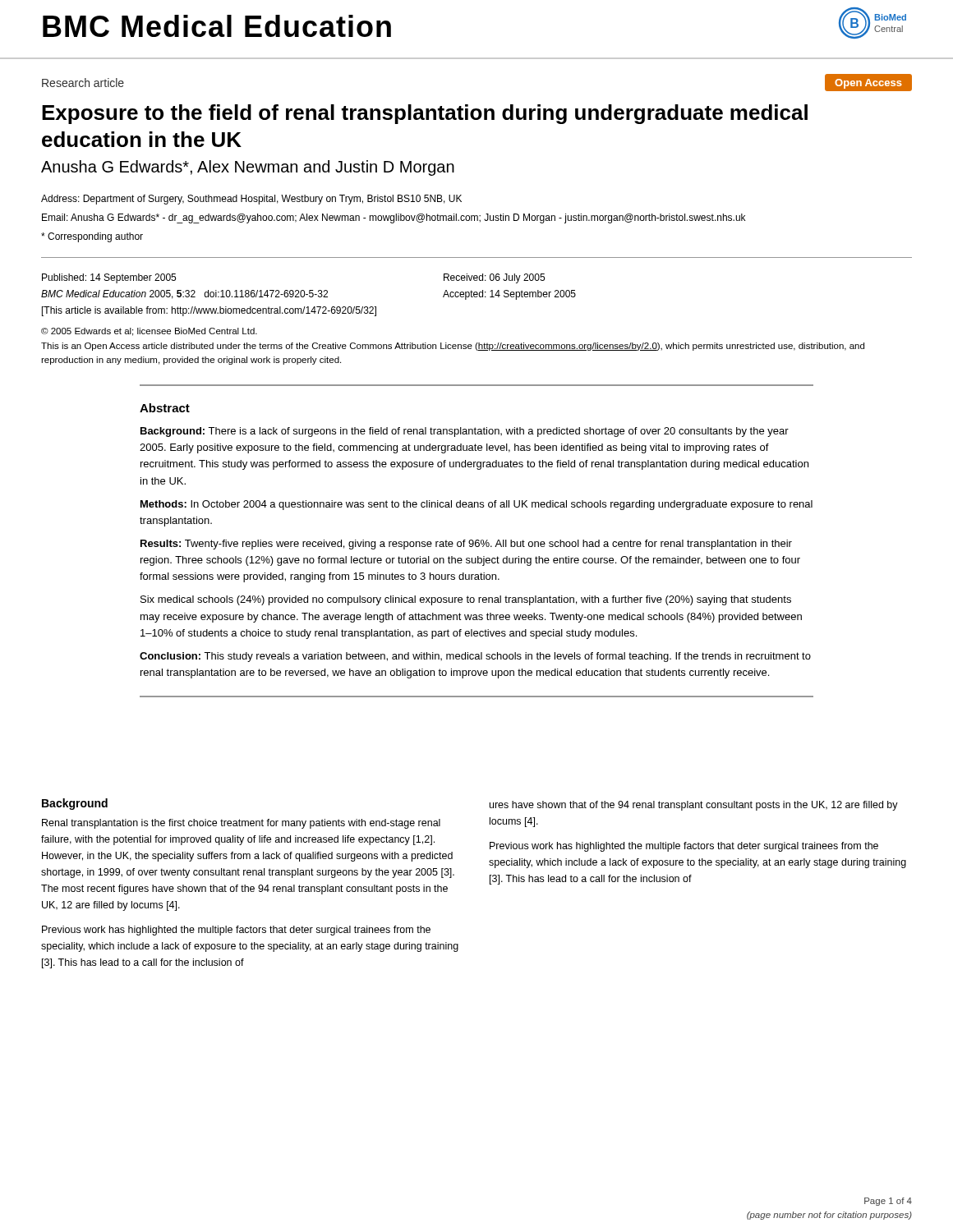The width and height of the screenshot is (953, 1232).
Task: Locate the block of text that opens with "Email: Anusha G Edwards* - dr_ag_edwards@yahoo.com; Alex Newman"
Action: tap(393, 218)
